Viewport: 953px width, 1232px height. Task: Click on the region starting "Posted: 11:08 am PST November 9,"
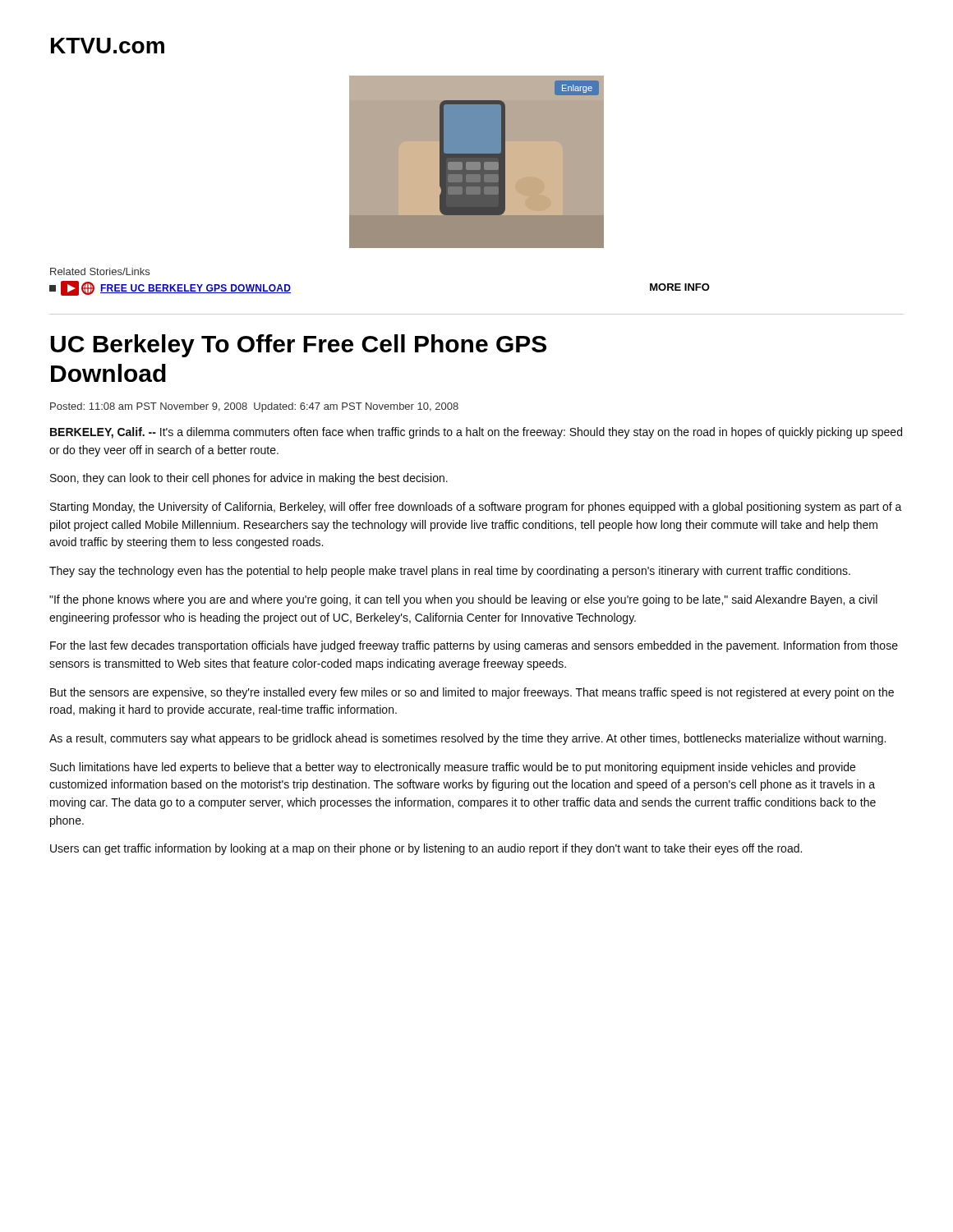[254, 406]
